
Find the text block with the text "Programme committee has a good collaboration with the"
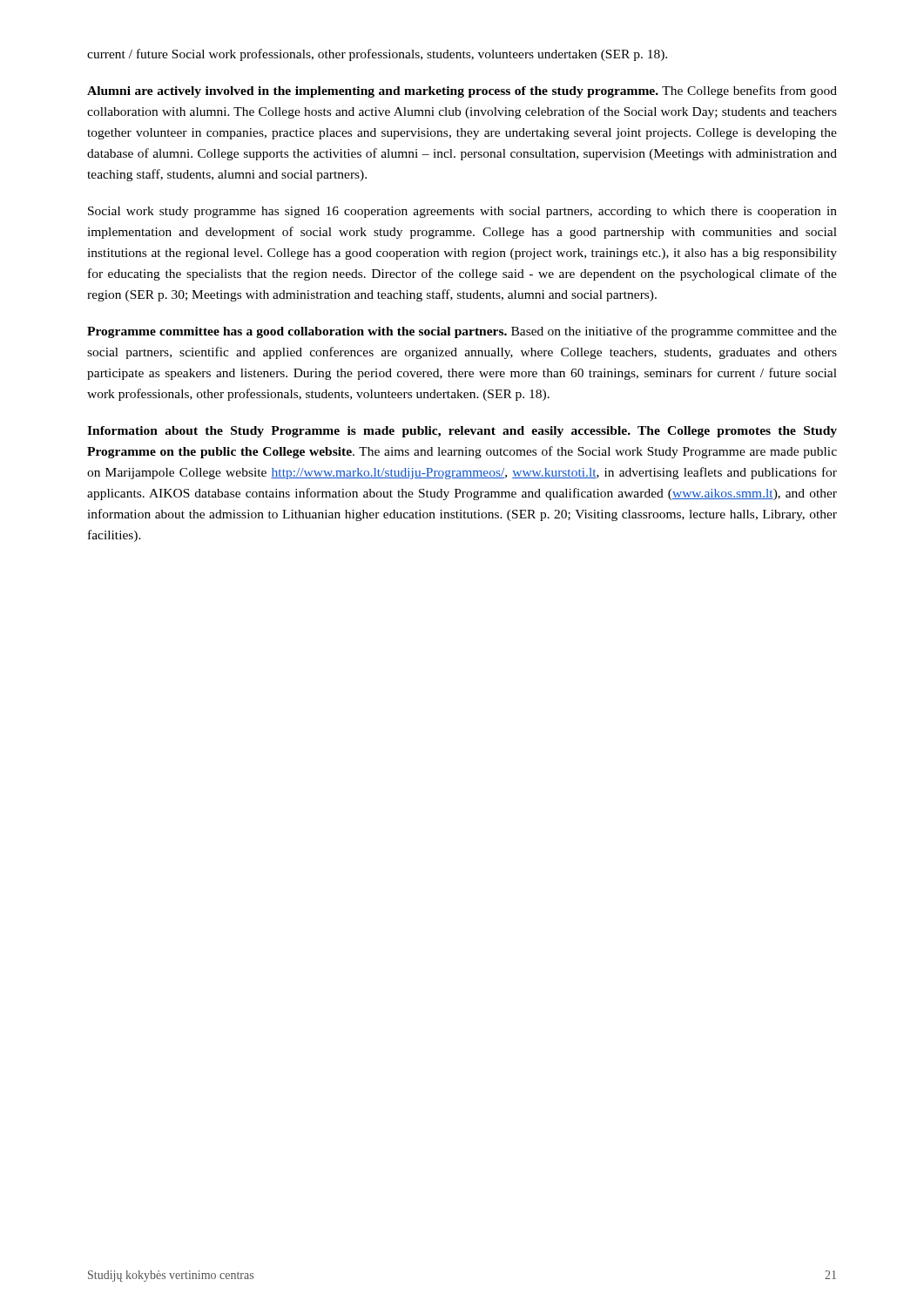462,363
